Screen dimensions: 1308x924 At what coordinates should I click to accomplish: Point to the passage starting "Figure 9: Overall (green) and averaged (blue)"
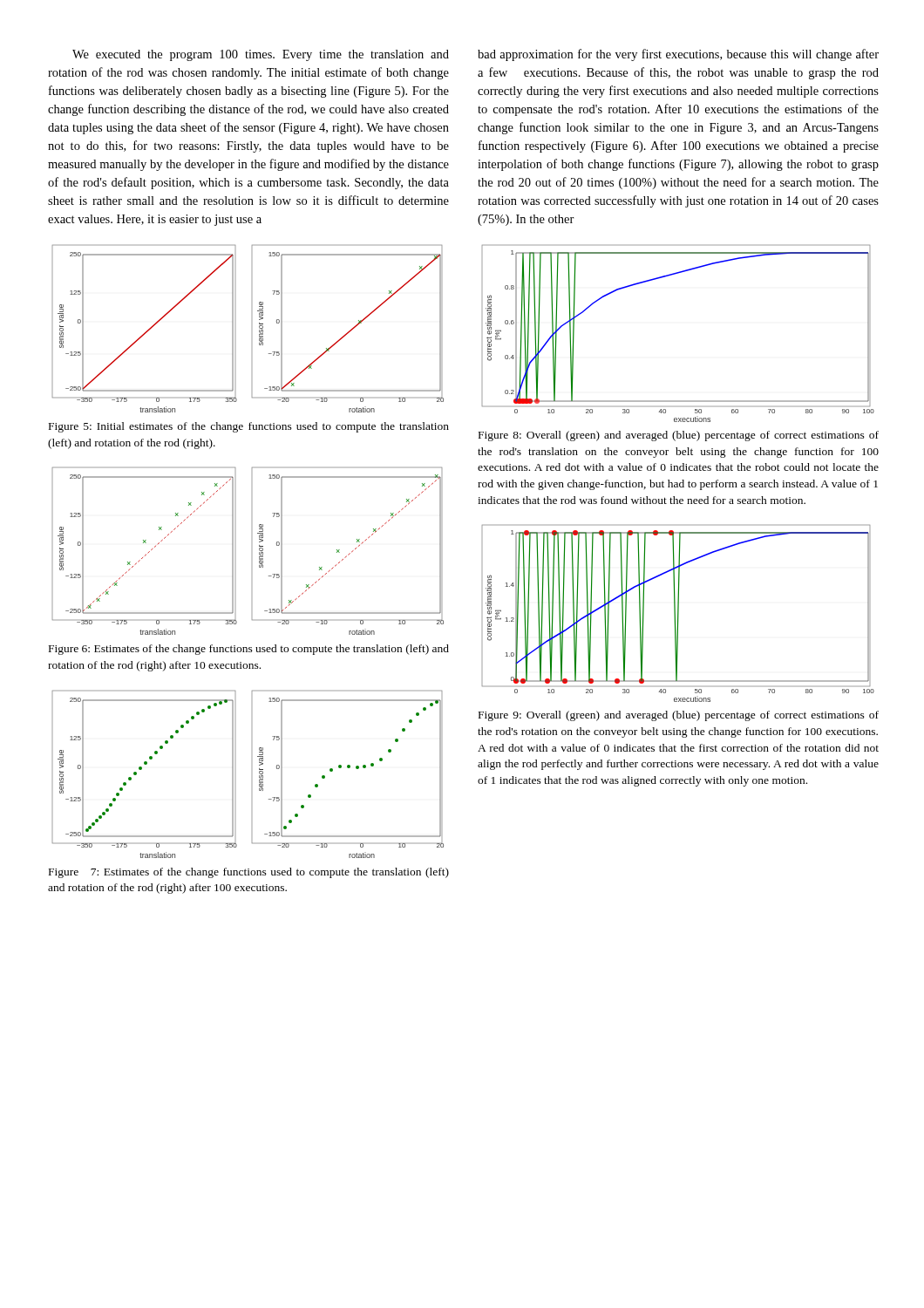pyautogui.click(x=678, y=747)
